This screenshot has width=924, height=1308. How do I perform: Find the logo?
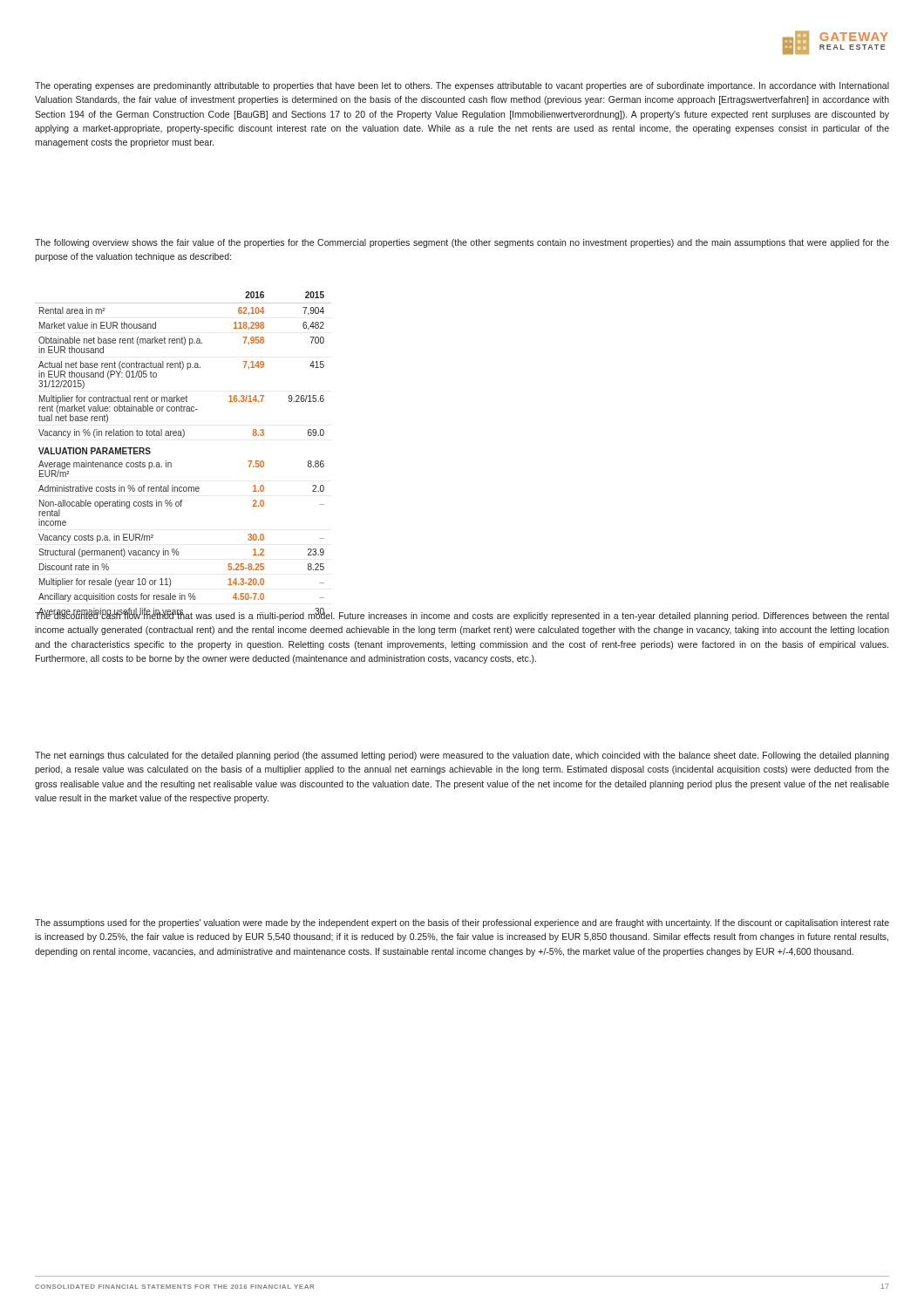tap(834, 41)
